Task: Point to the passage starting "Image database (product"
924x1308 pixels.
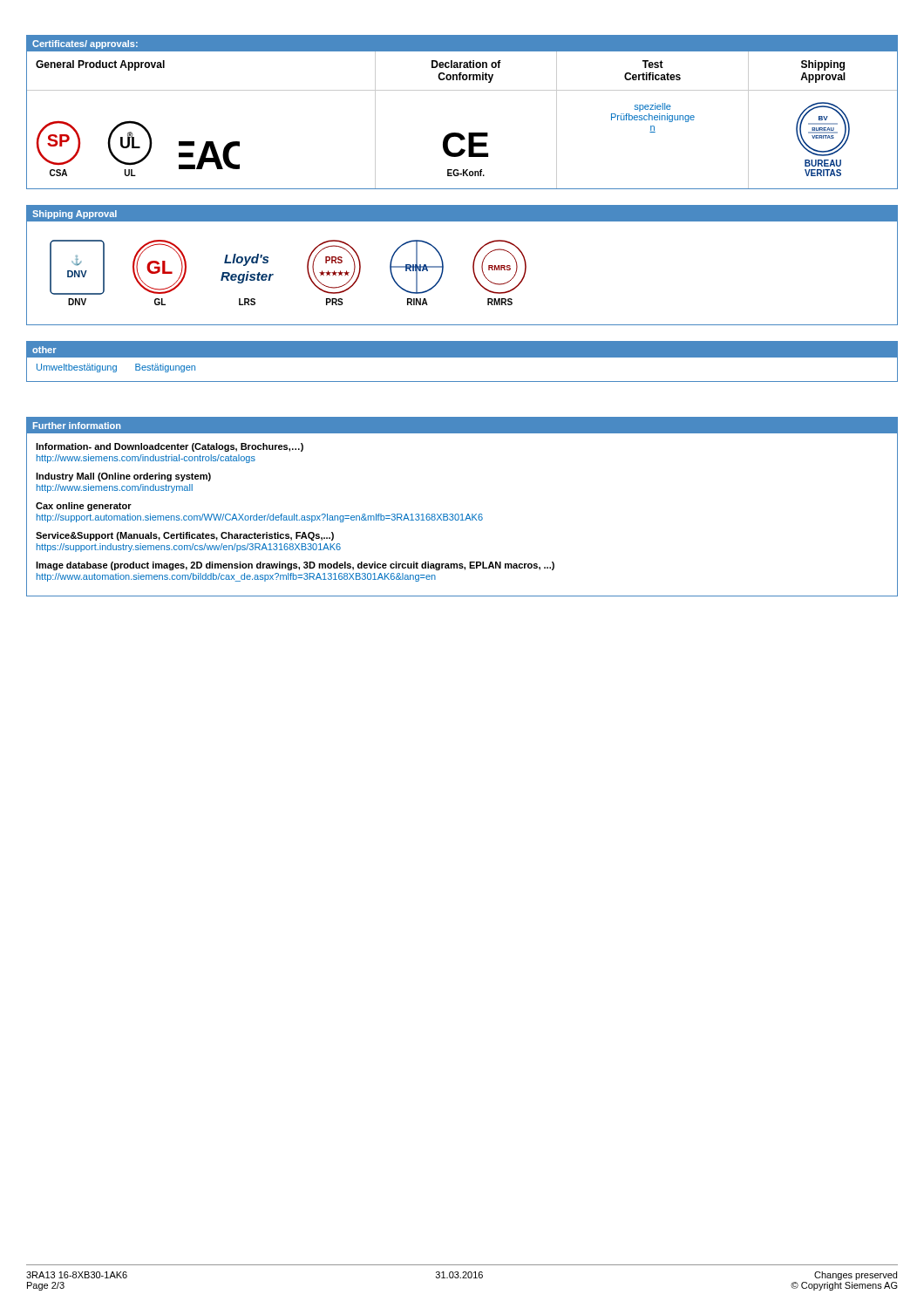Action: pos(462,571)
